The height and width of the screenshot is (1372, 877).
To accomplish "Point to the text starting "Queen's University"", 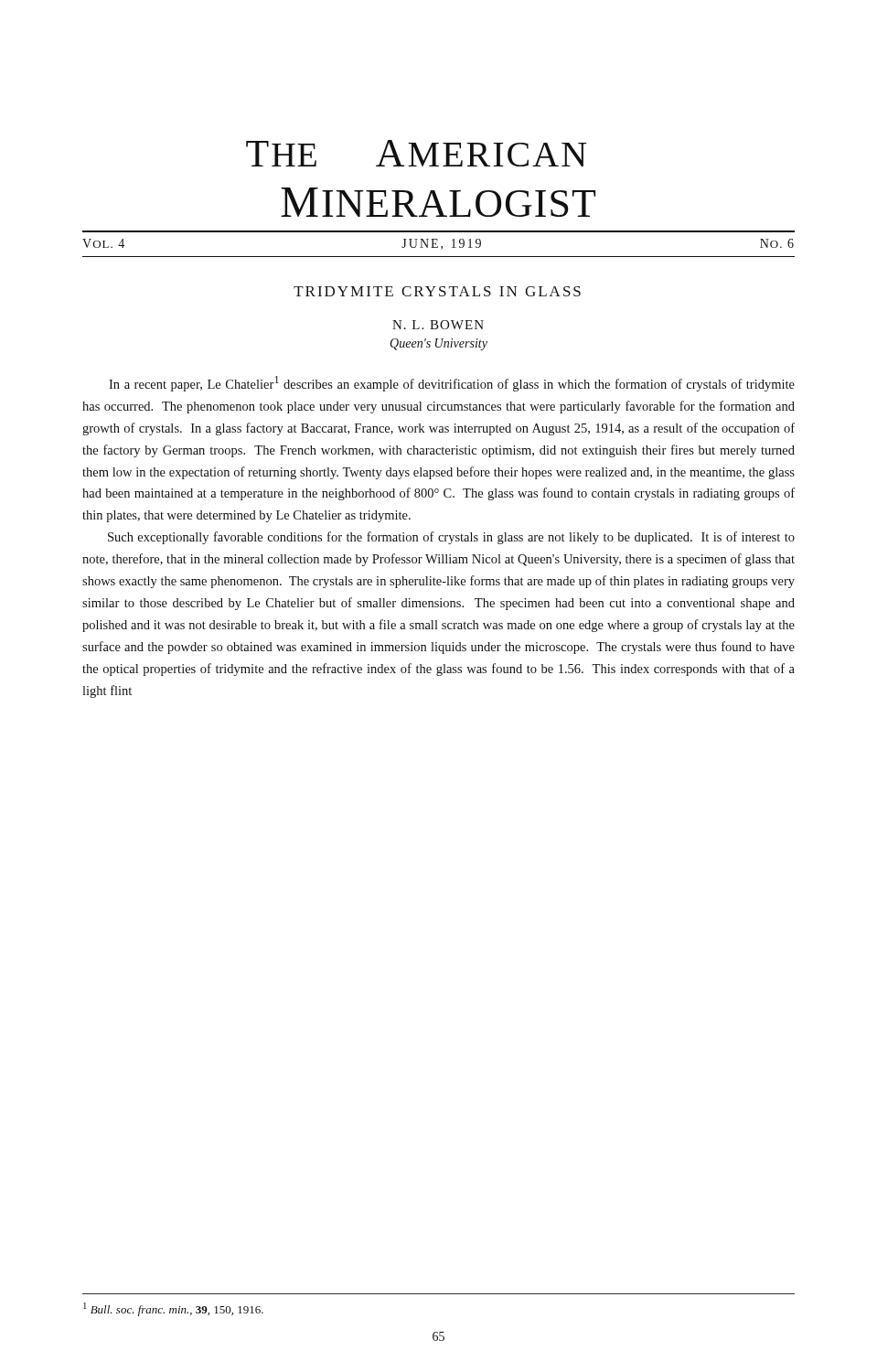I will 438,343.
